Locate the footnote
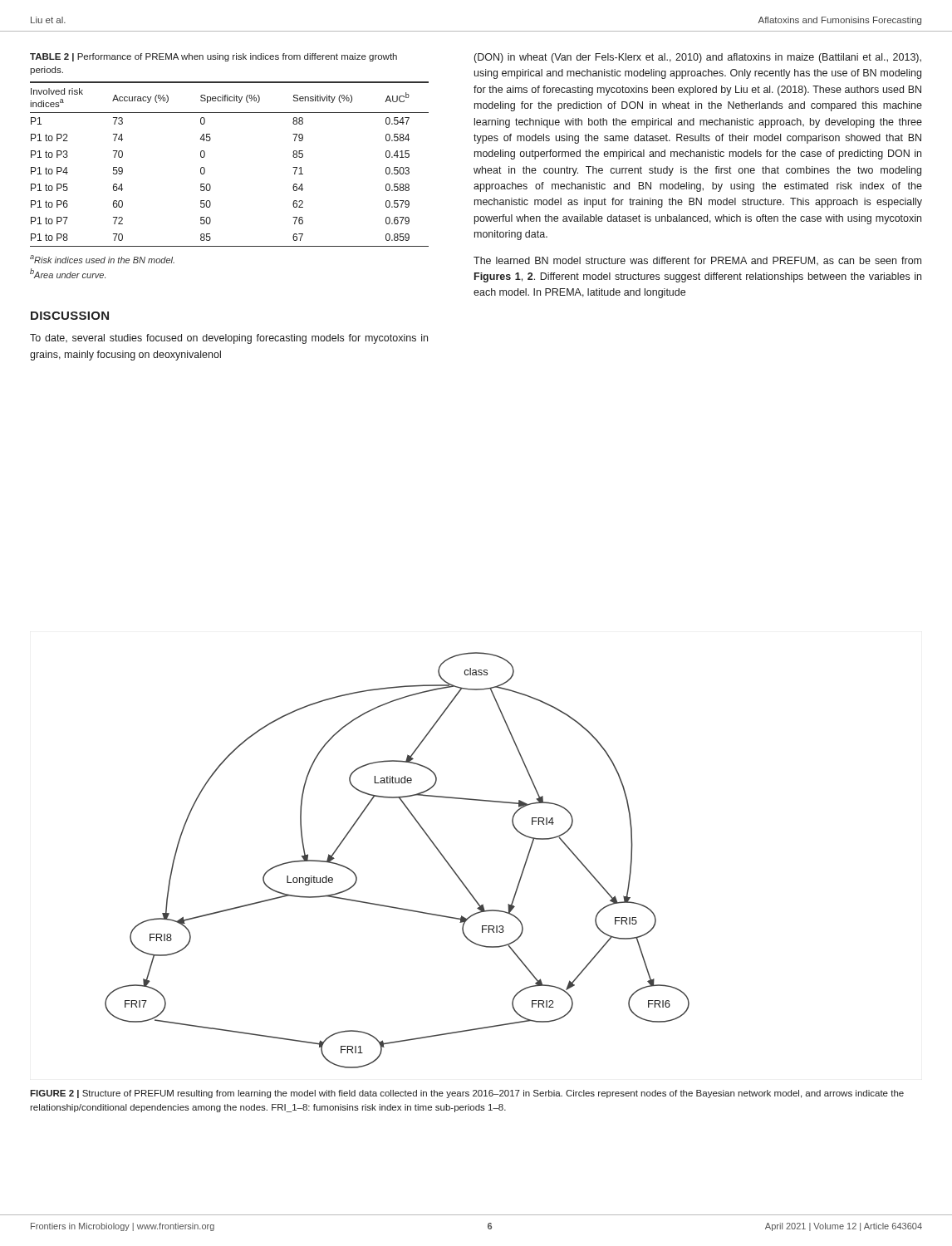 tap(103, 266)
